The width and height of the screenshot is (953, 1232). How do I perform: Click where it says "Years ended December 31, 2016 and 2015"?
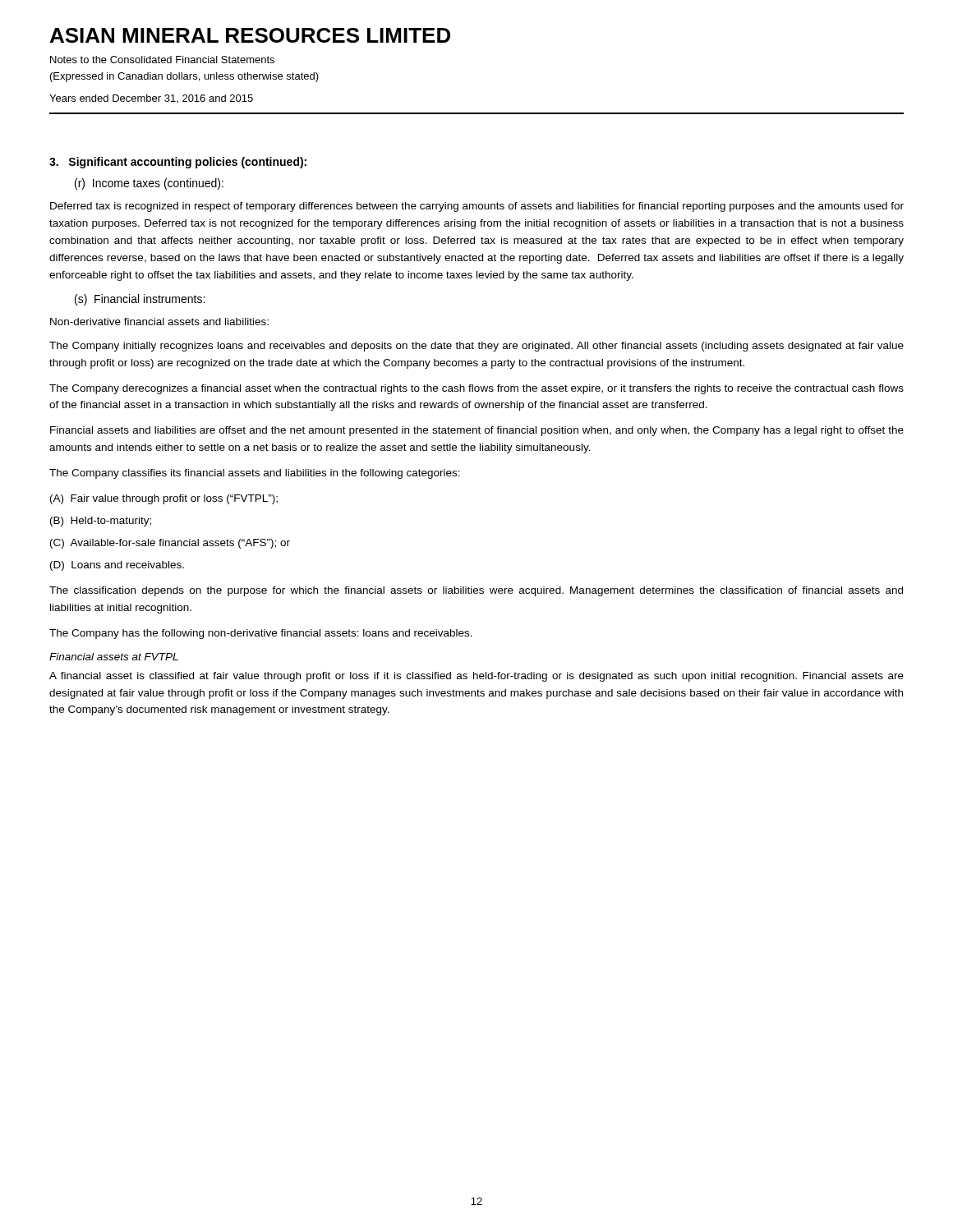[151, 98]
